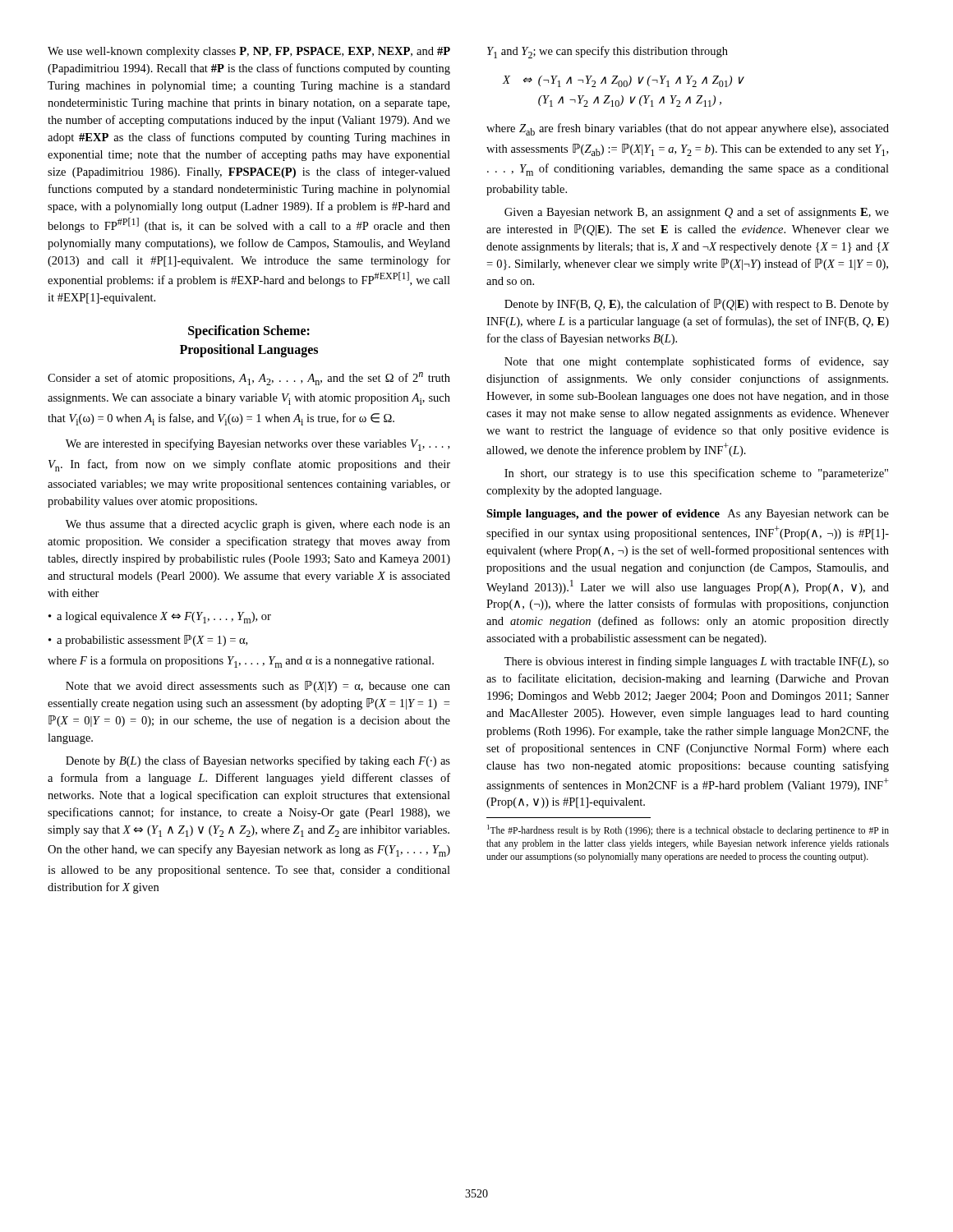
Task: Click on the text block that reads "Denote by B(L) the"
Action: point(249,824)
